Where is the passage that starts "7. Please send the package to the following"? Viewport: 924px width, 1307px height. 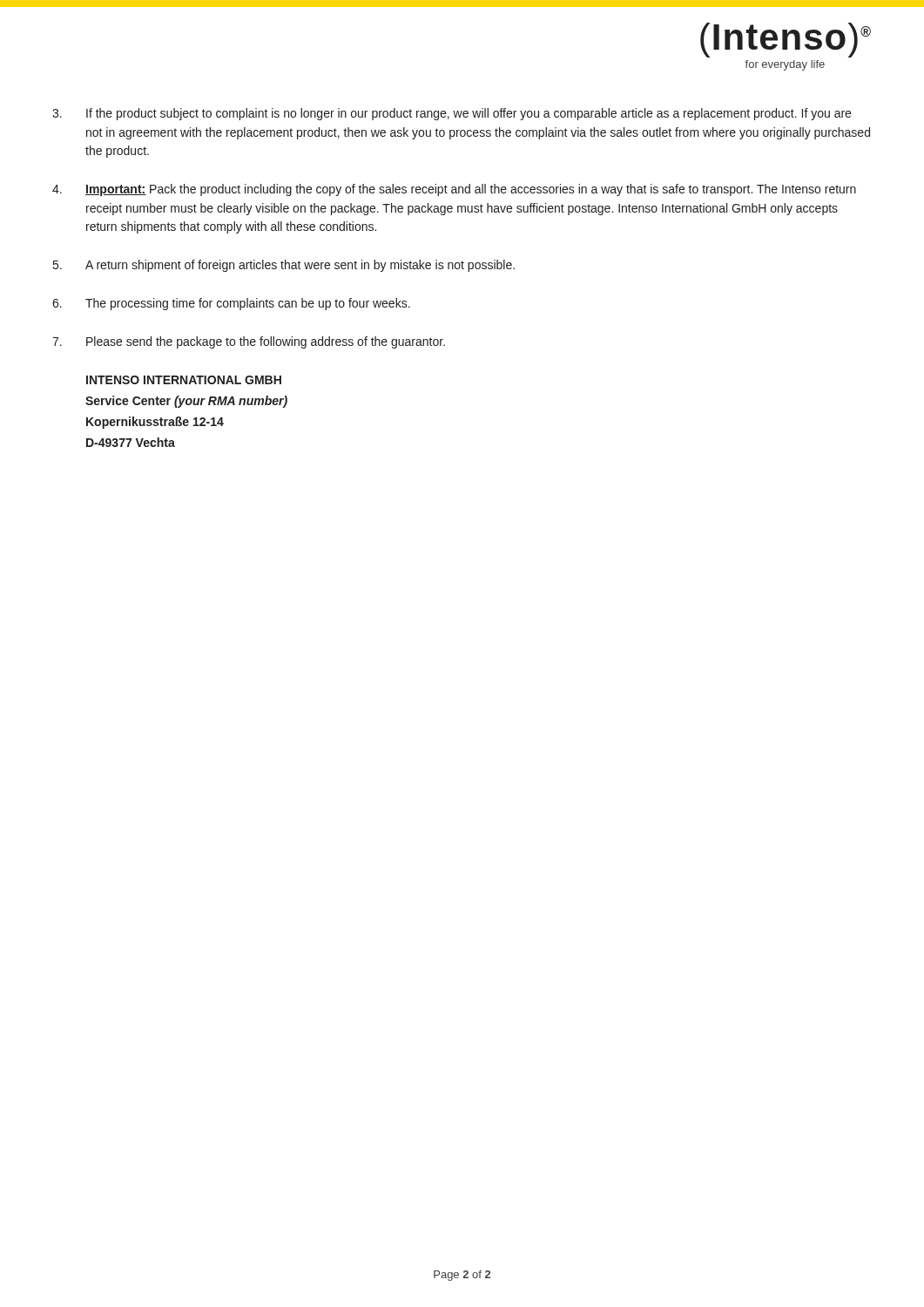coord(249,342)
